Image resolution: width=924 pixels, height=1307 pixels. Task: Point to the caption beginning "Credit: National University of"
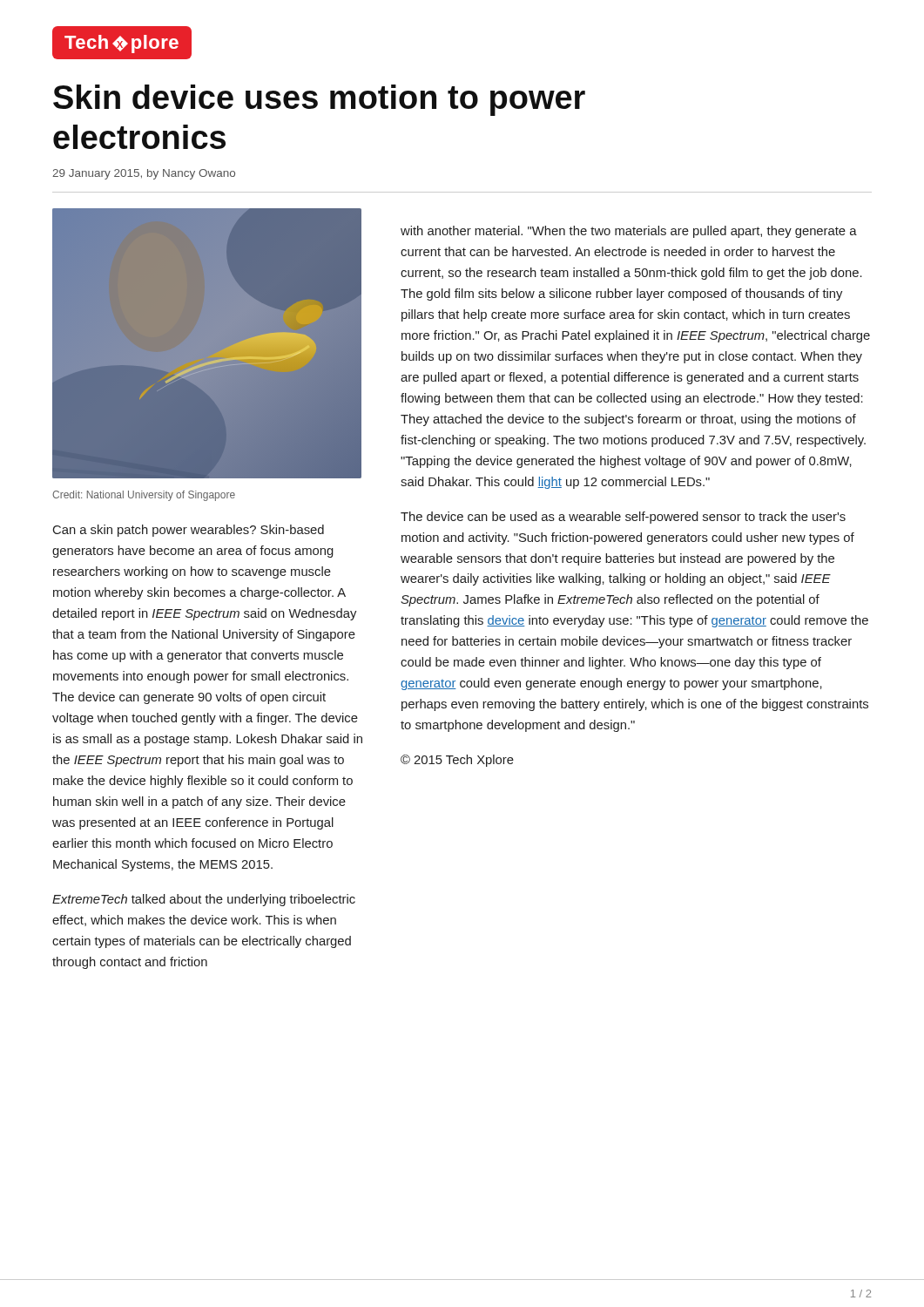click(x=210, y=495)
